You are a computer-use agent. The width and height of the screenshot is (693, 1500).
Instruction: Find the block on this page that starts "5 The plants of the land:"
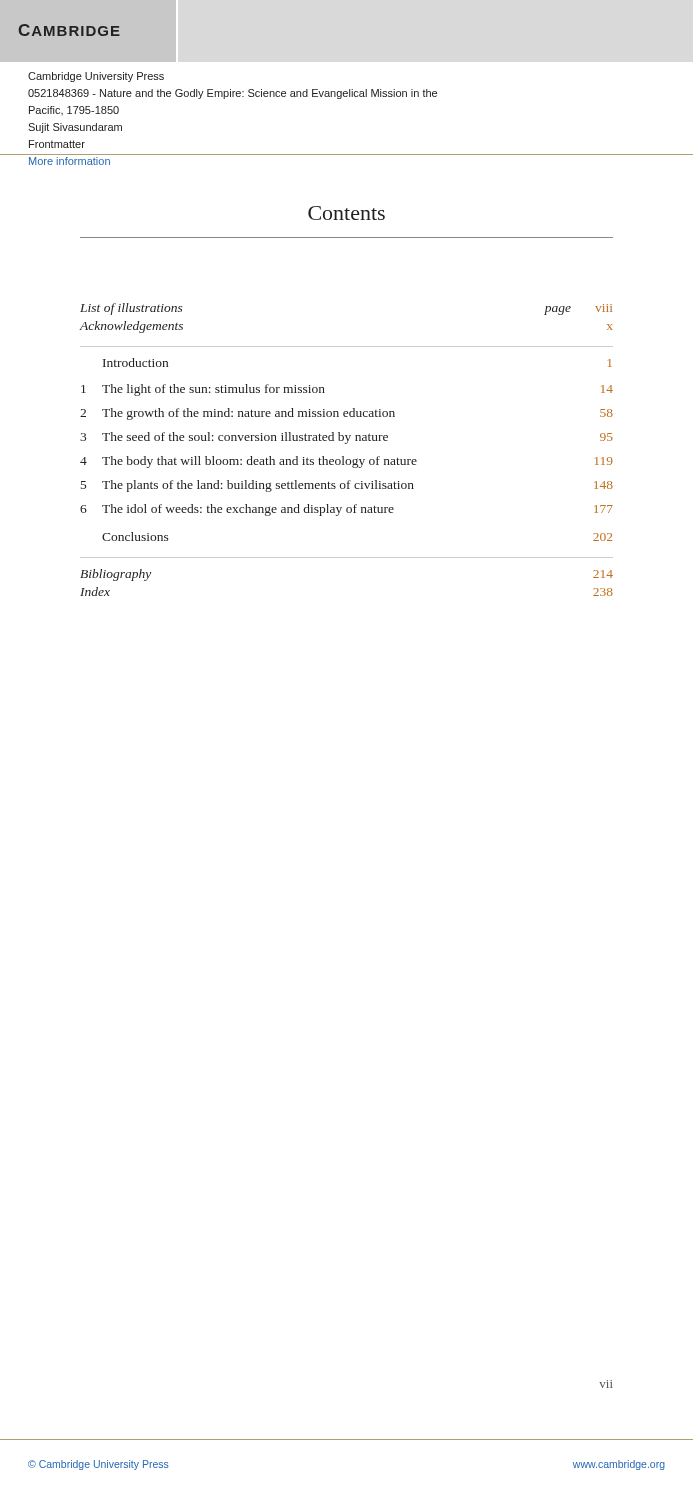tap(346, 485)
